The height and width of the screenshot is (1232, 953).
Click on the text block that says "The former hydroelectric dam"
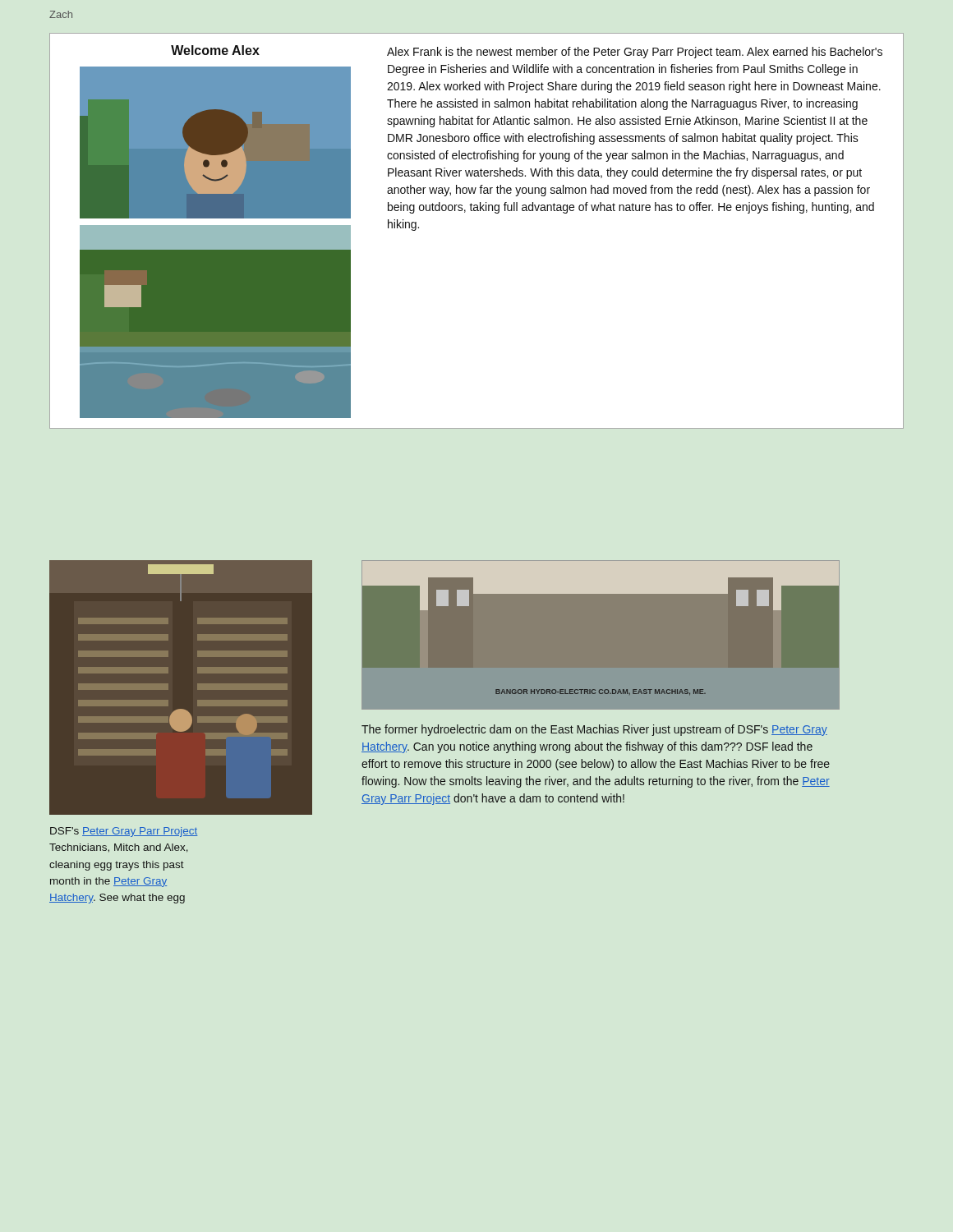tap(596, 764)
